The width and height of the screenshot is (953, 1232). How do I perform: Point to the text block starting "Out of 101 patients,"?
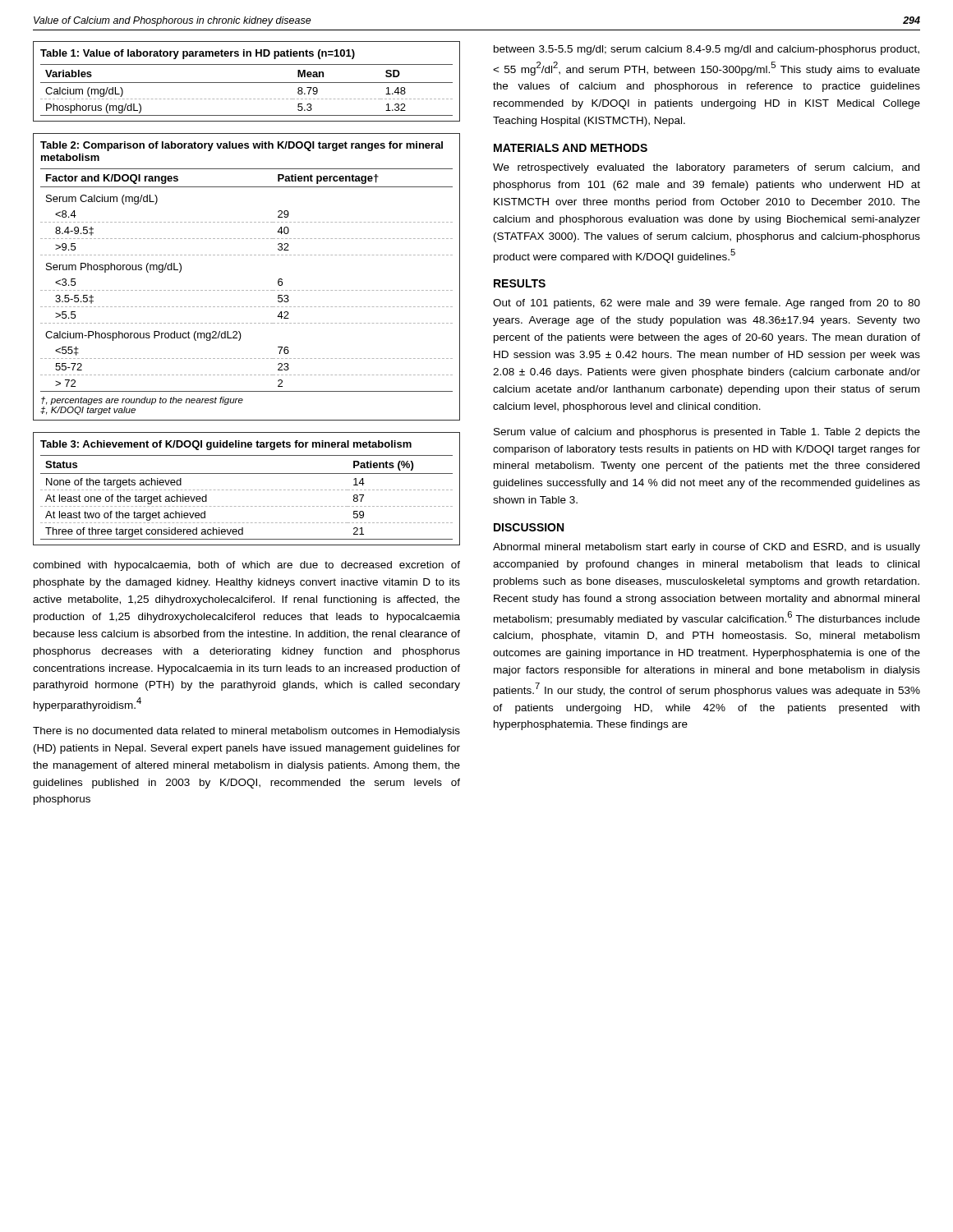[707, 354]
